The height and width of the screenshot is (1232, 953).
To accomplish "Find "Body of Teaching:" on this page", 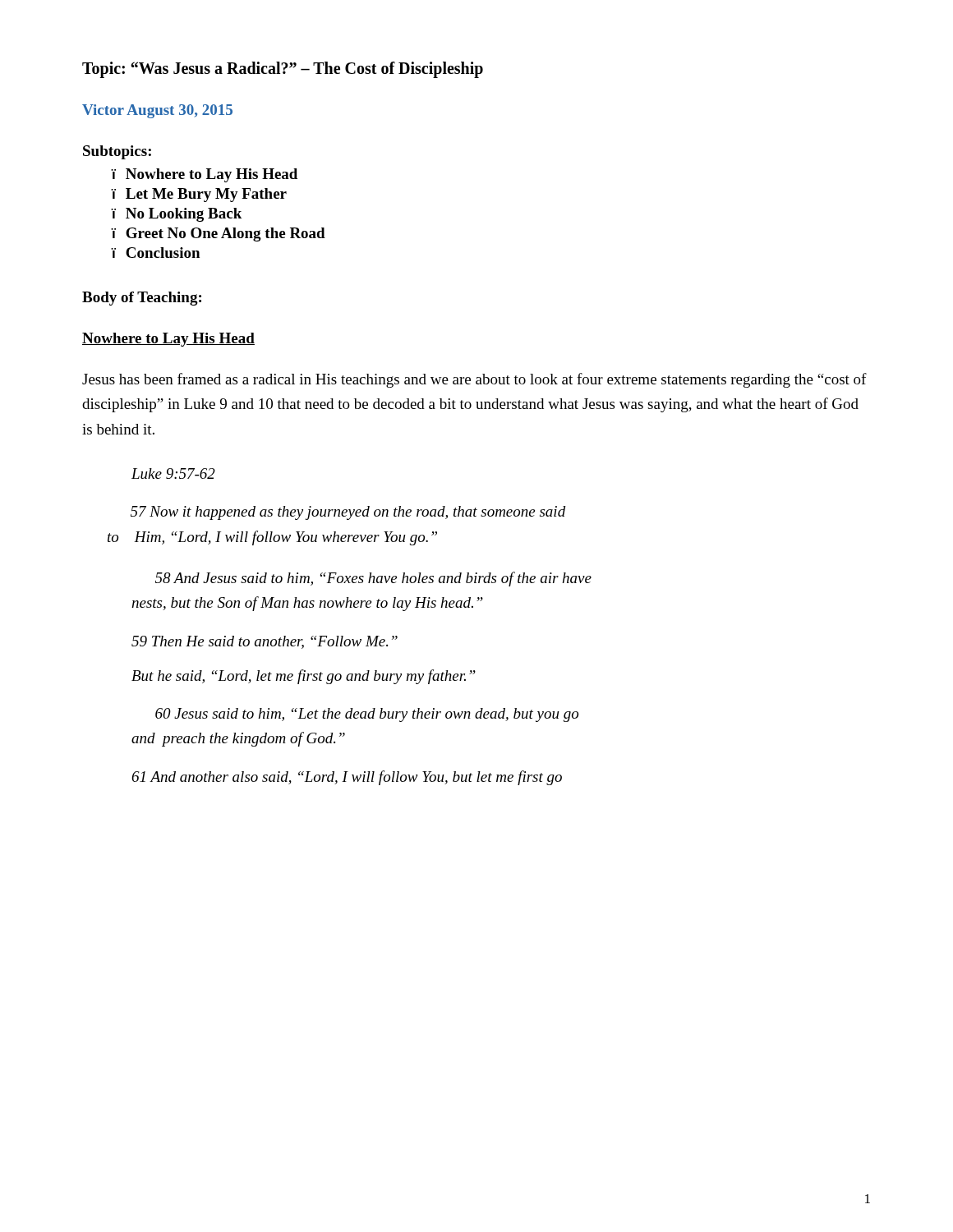I will click(142, 297).
